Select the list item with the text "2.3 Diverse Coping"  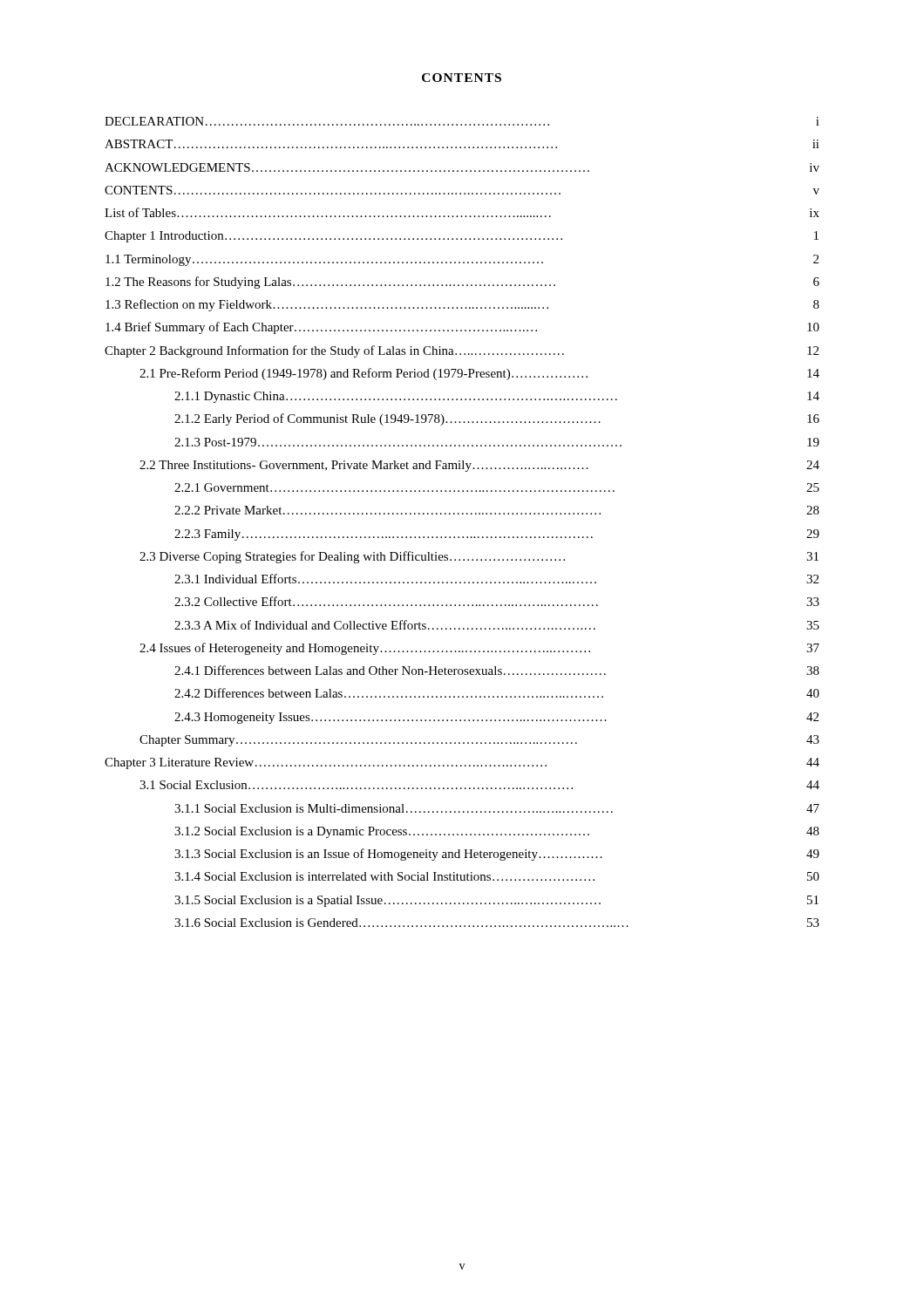[479, 556]
